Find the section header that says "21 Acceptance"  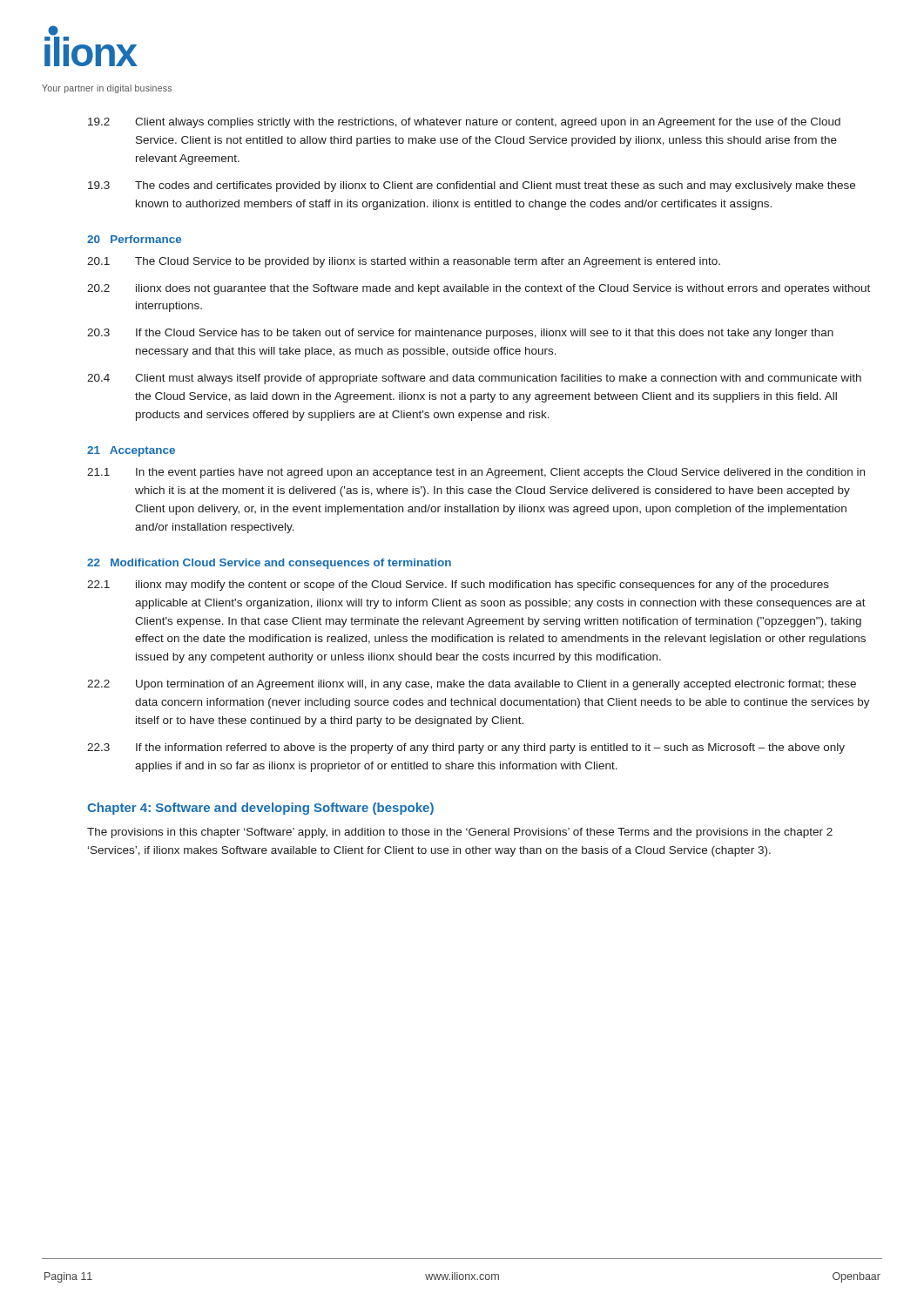[x=131, y=450]
